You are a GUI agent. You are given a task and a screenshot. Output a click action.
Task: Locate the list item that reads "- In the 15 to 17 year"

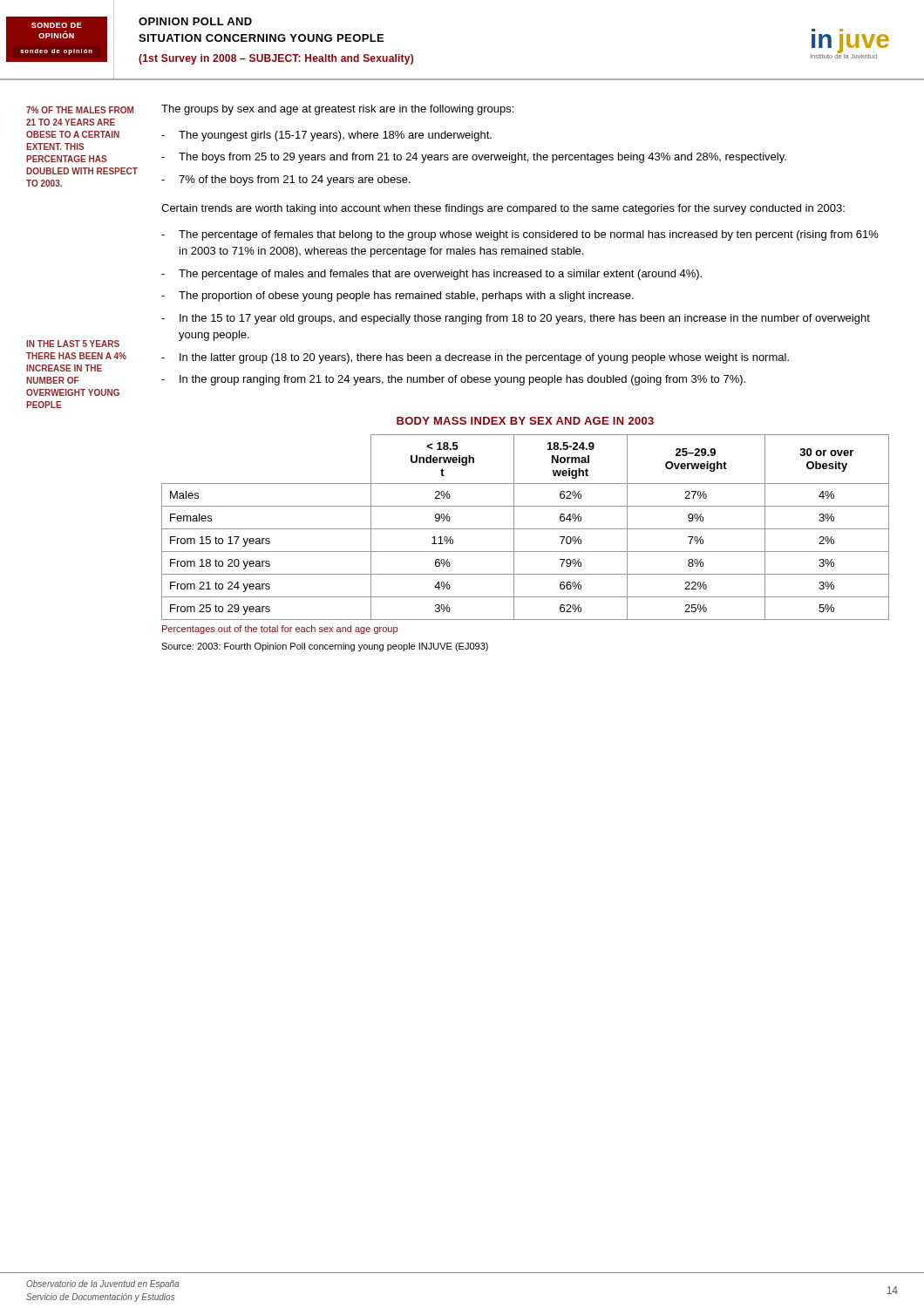click(x=525, y=326)
